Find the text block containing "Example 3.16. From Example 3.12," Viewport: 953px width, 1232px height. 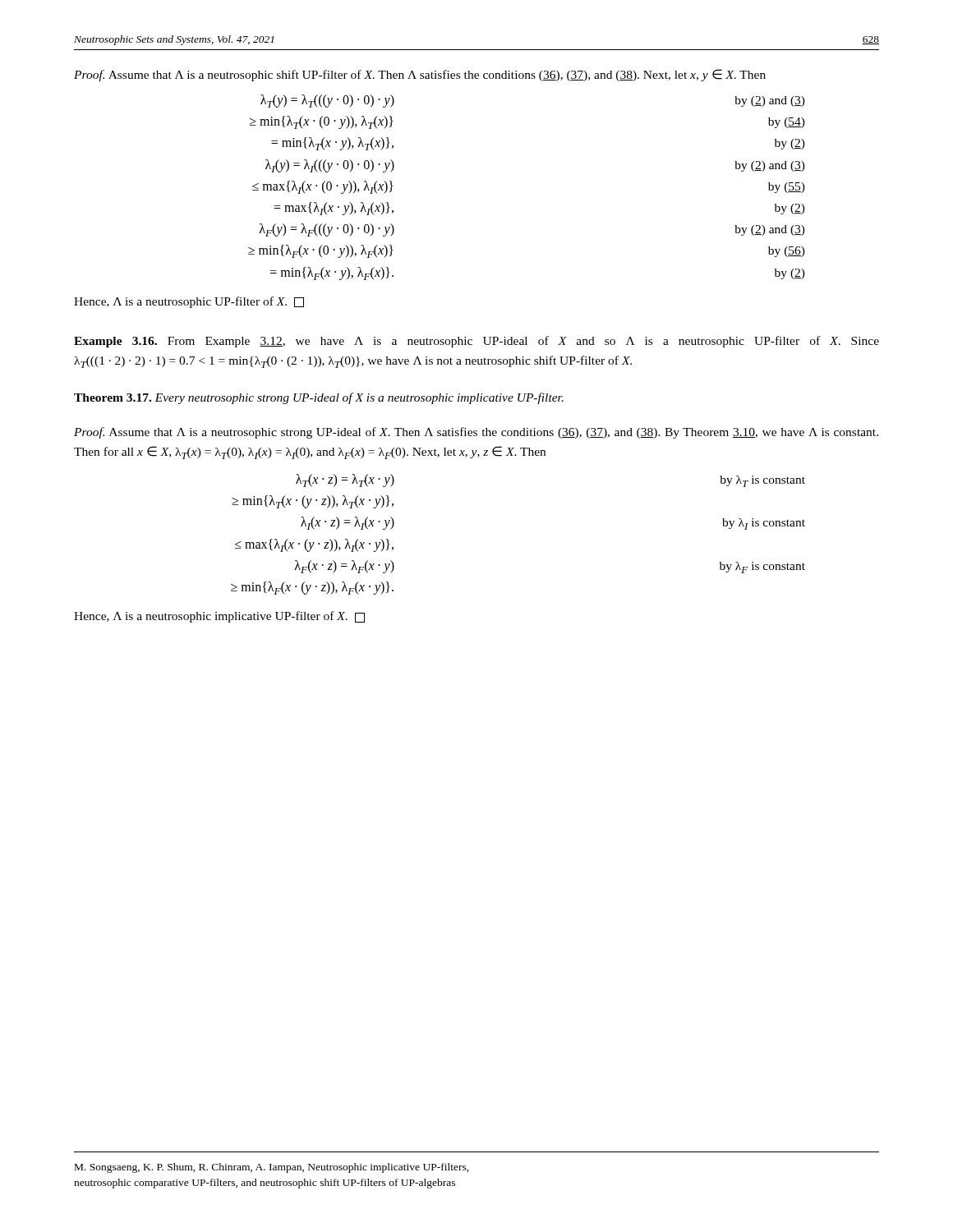pos(476,352)
